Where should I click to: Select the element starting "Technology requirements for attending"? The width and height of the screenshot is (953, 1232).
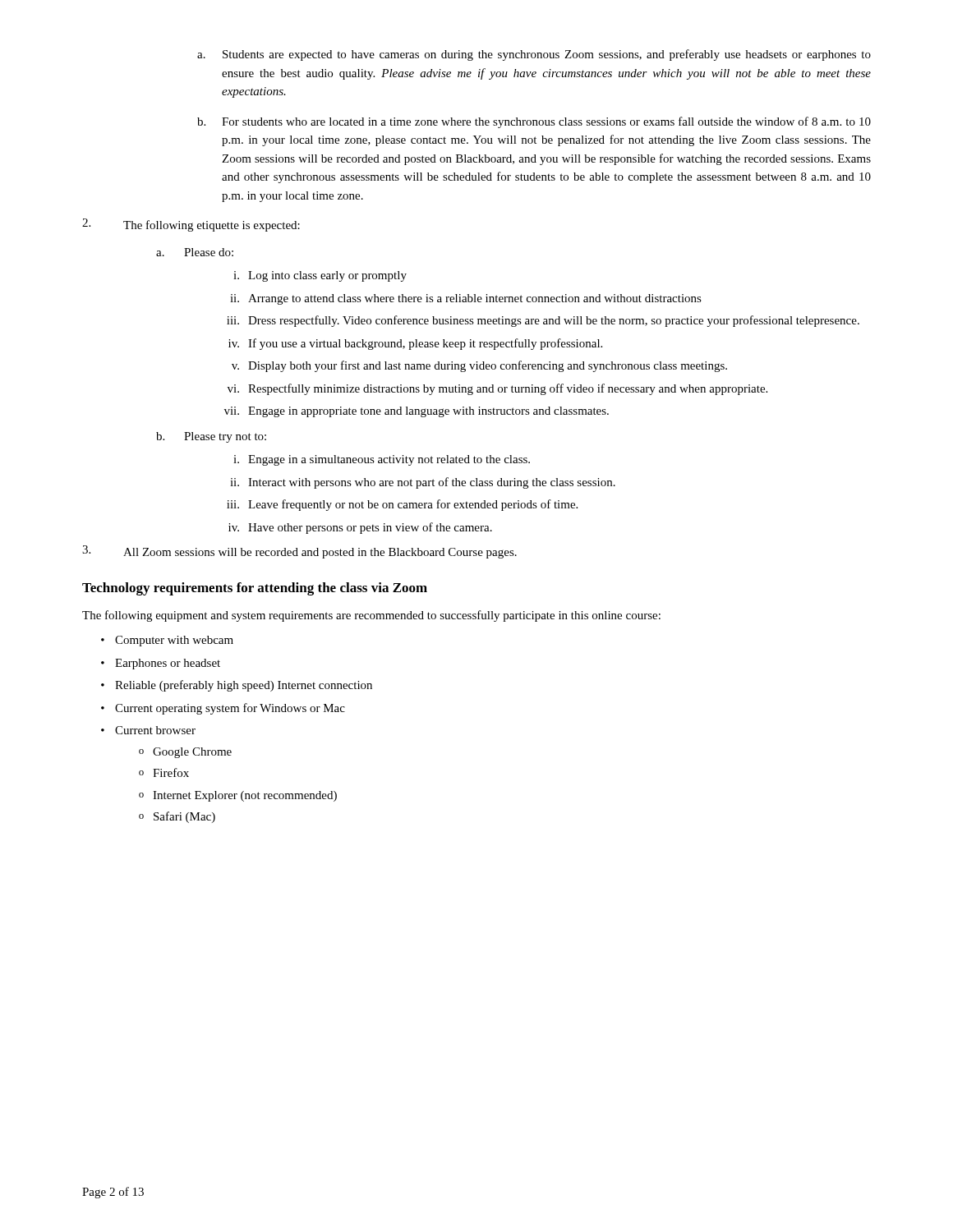[255, 587]
